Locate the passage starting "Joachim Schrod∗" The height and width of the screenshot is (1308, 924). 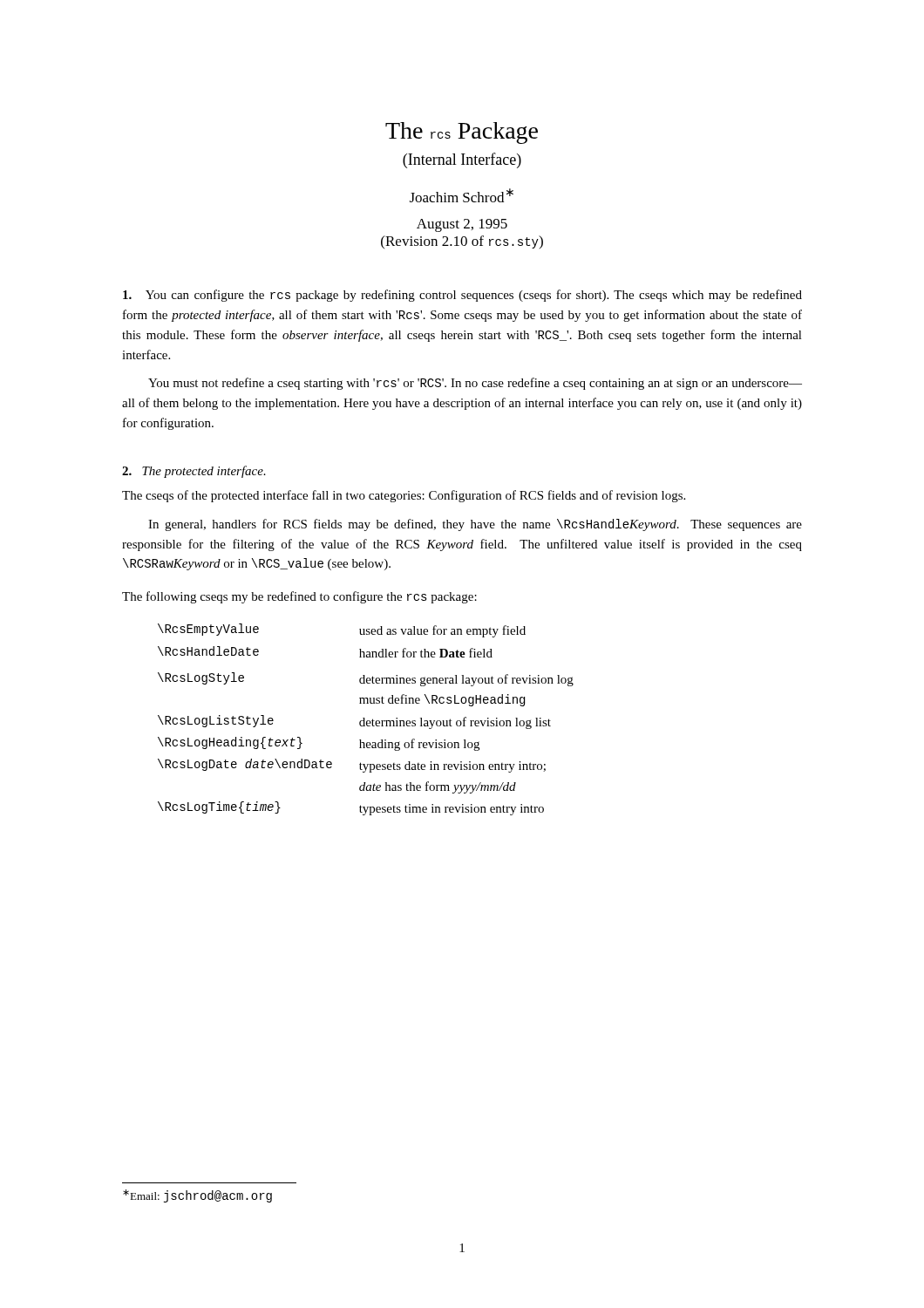462,196
